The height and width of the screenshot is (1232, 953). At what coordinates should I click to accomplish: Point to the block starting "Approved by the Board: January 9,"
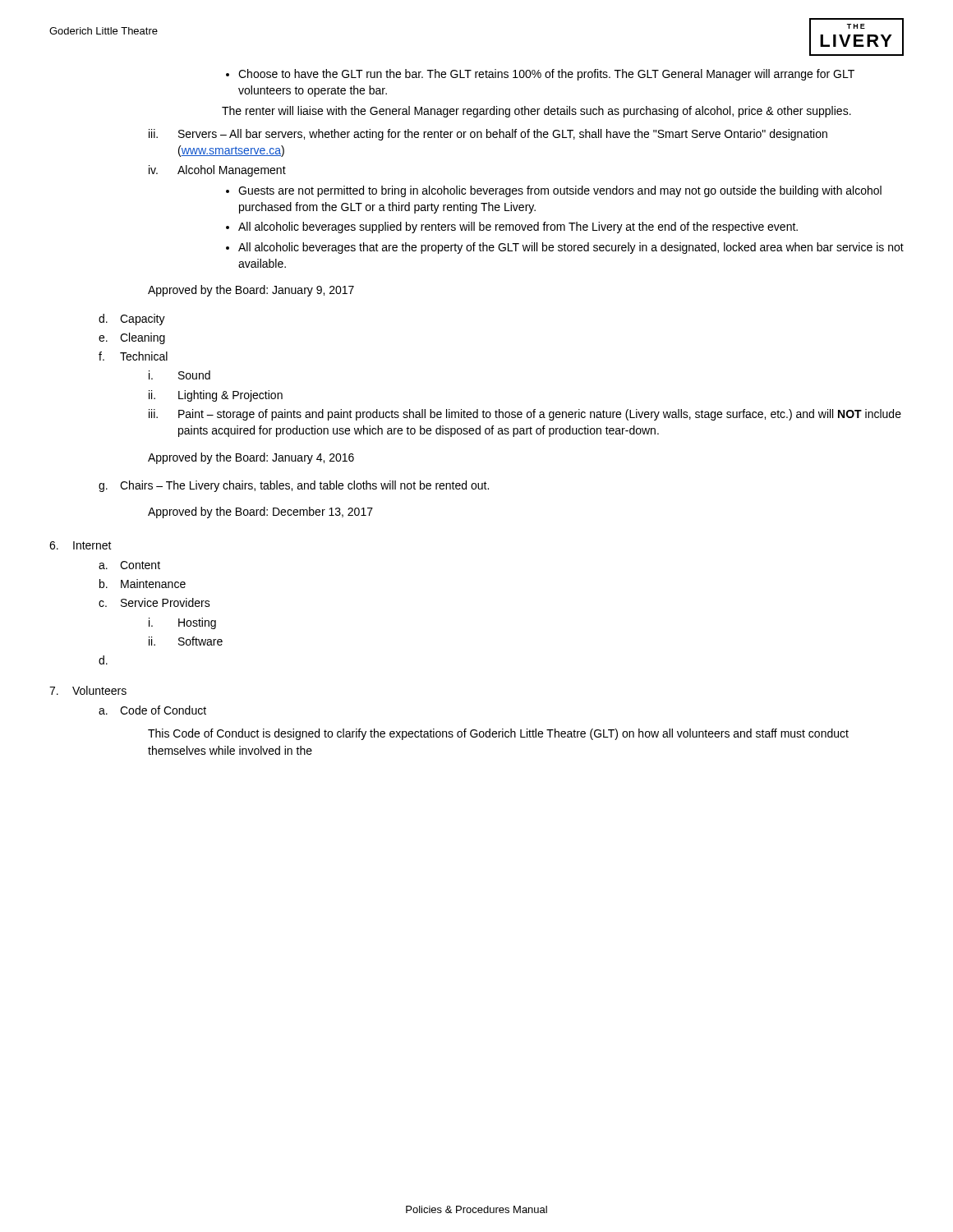[251, 290]
